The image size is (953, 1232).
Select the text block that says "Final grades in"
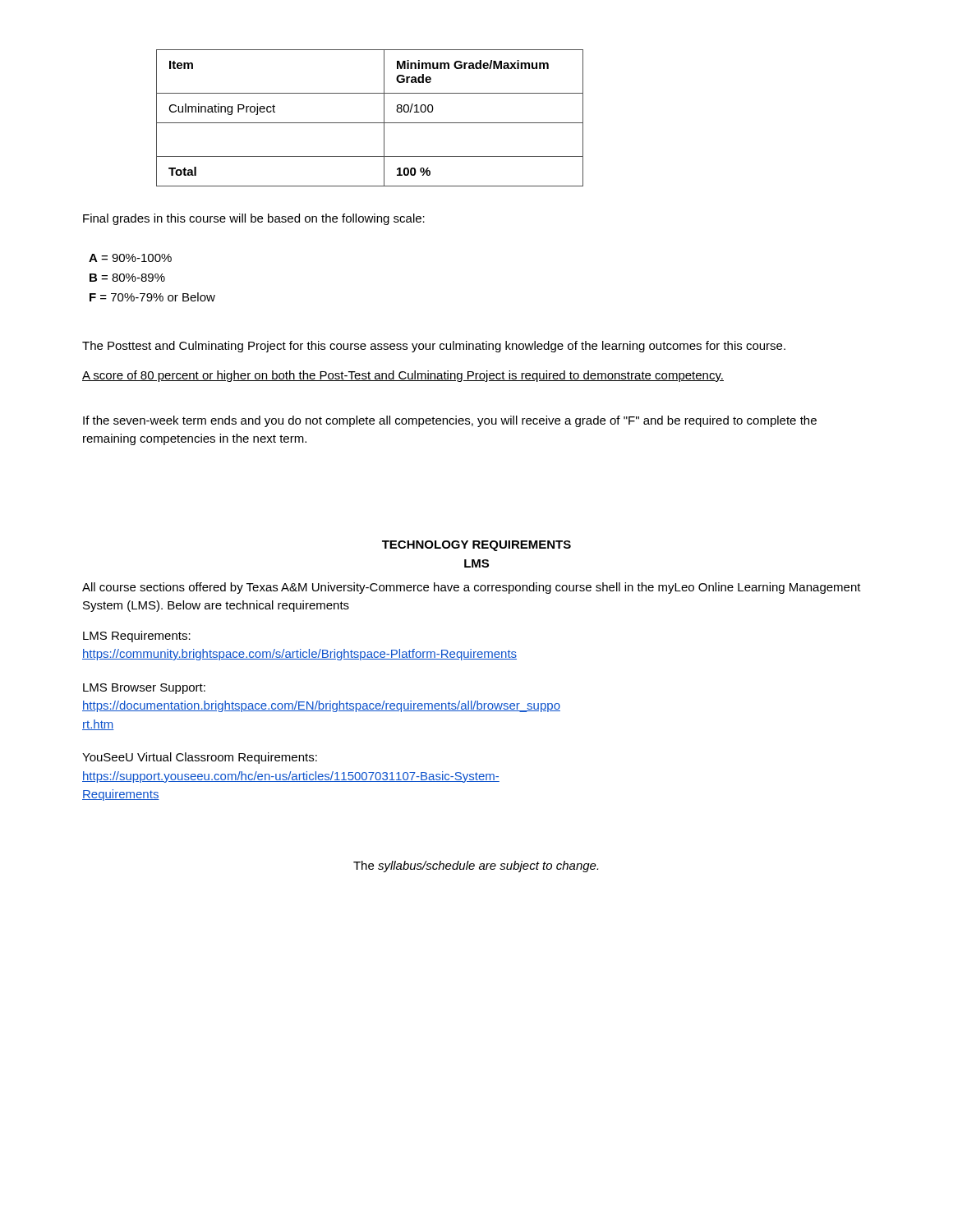(x=254, y=218)
